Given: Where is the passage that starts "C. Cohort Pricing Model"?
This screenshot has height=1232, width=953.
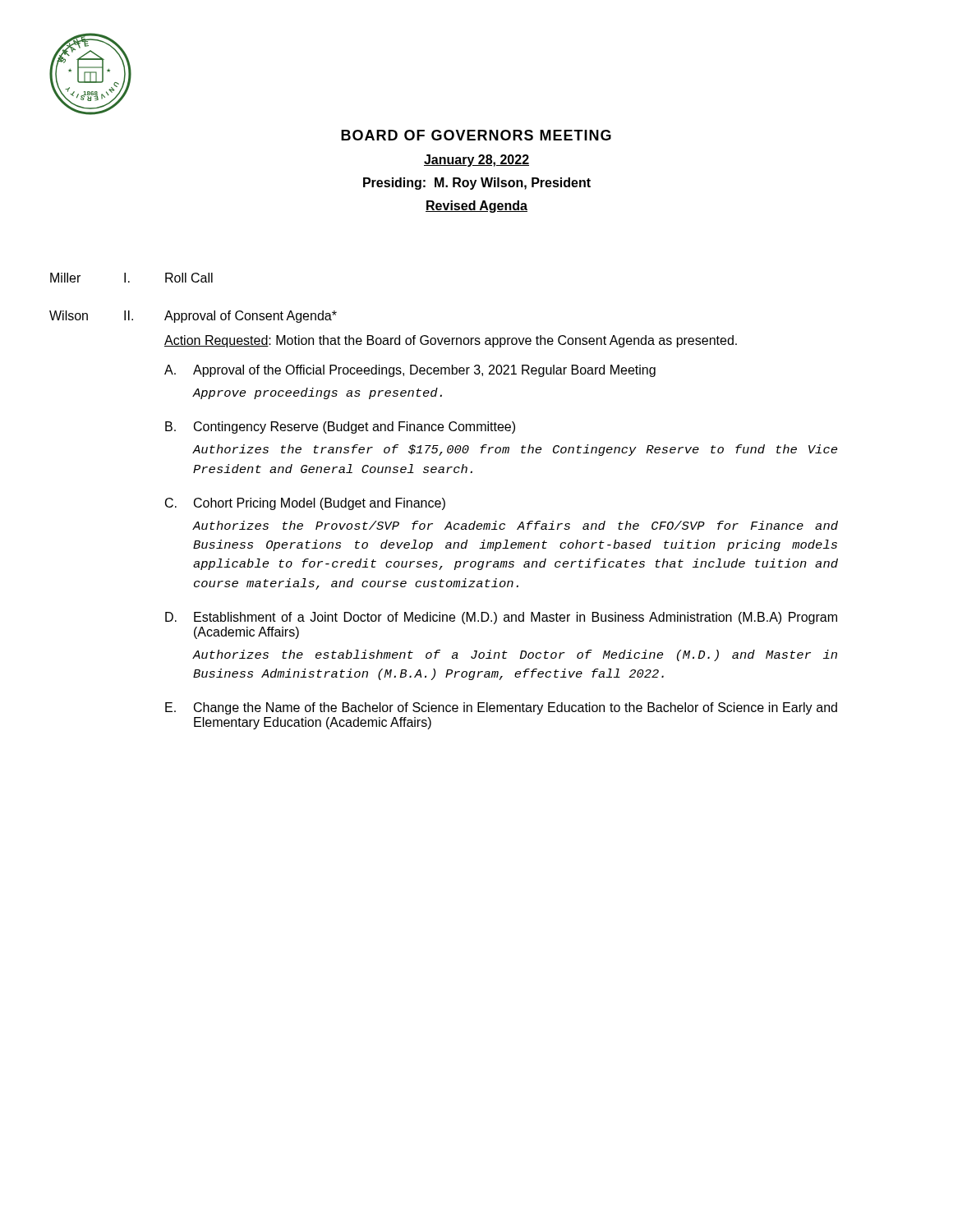Looking at the screenshot, I should click(501, 545).
